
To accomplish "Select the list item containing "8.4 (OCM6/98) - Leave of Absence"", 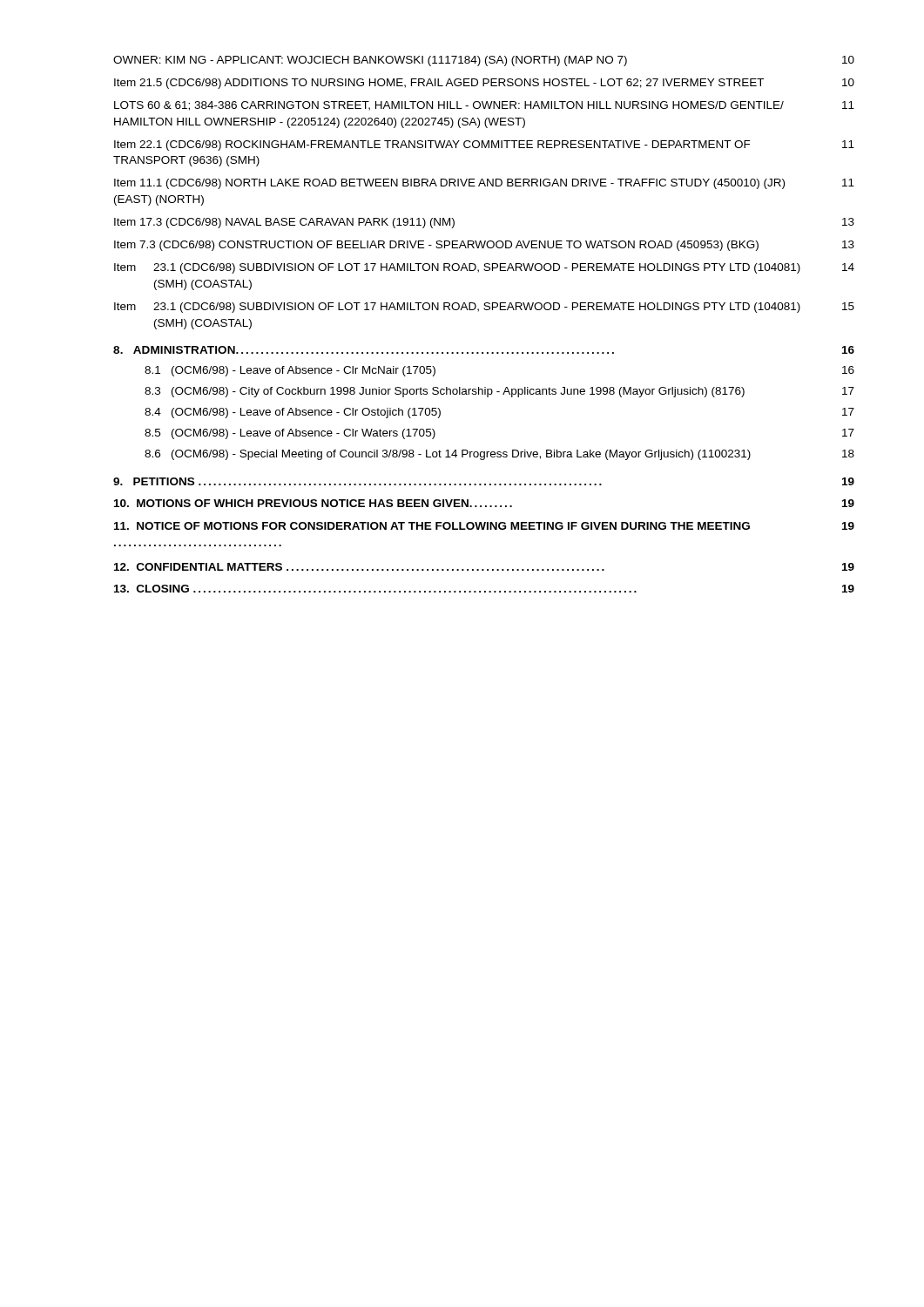I will 297,413.
